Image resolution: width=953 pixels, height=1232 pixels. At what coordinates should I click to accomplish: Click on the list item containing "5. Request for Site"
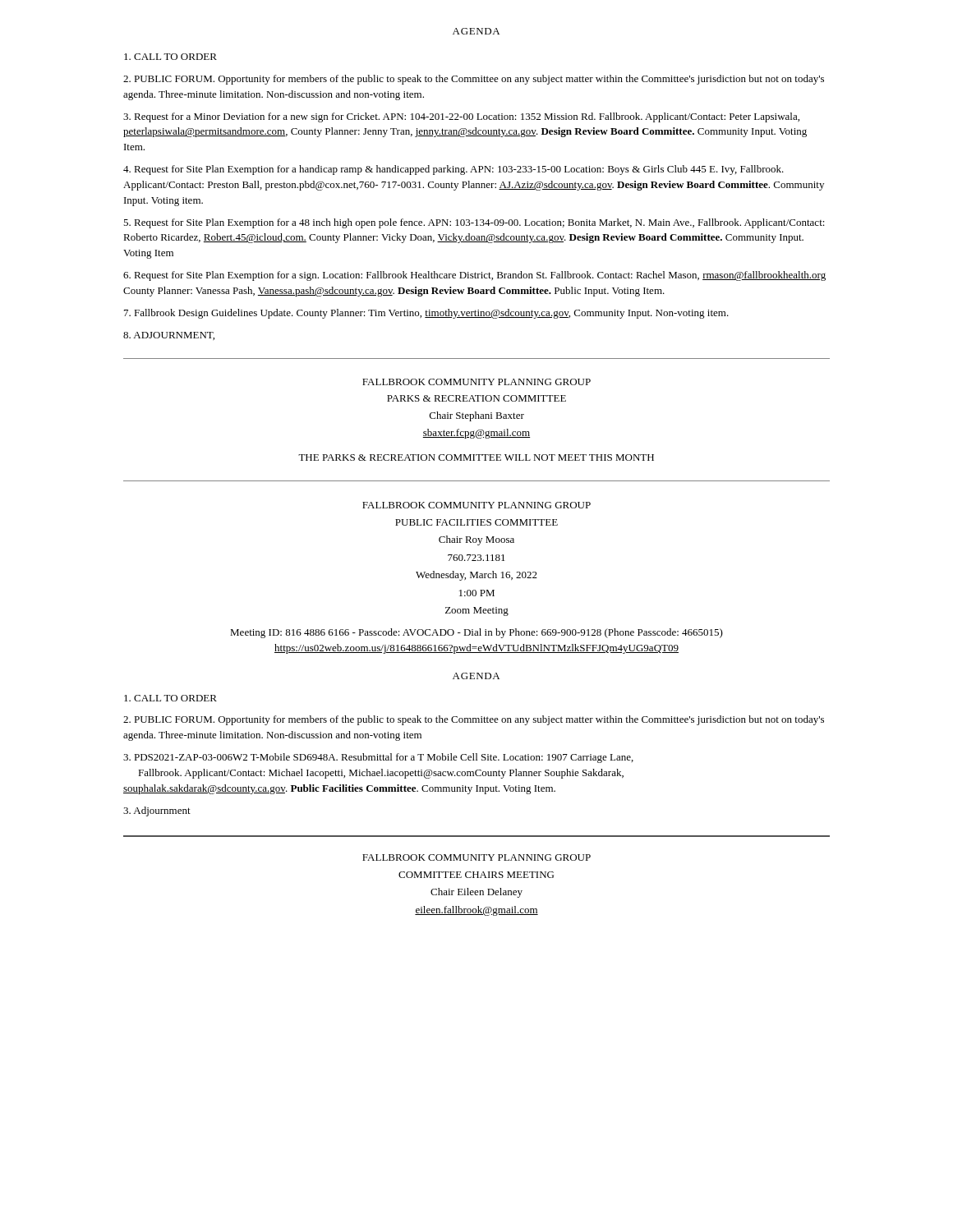click(x=474, y=237)
